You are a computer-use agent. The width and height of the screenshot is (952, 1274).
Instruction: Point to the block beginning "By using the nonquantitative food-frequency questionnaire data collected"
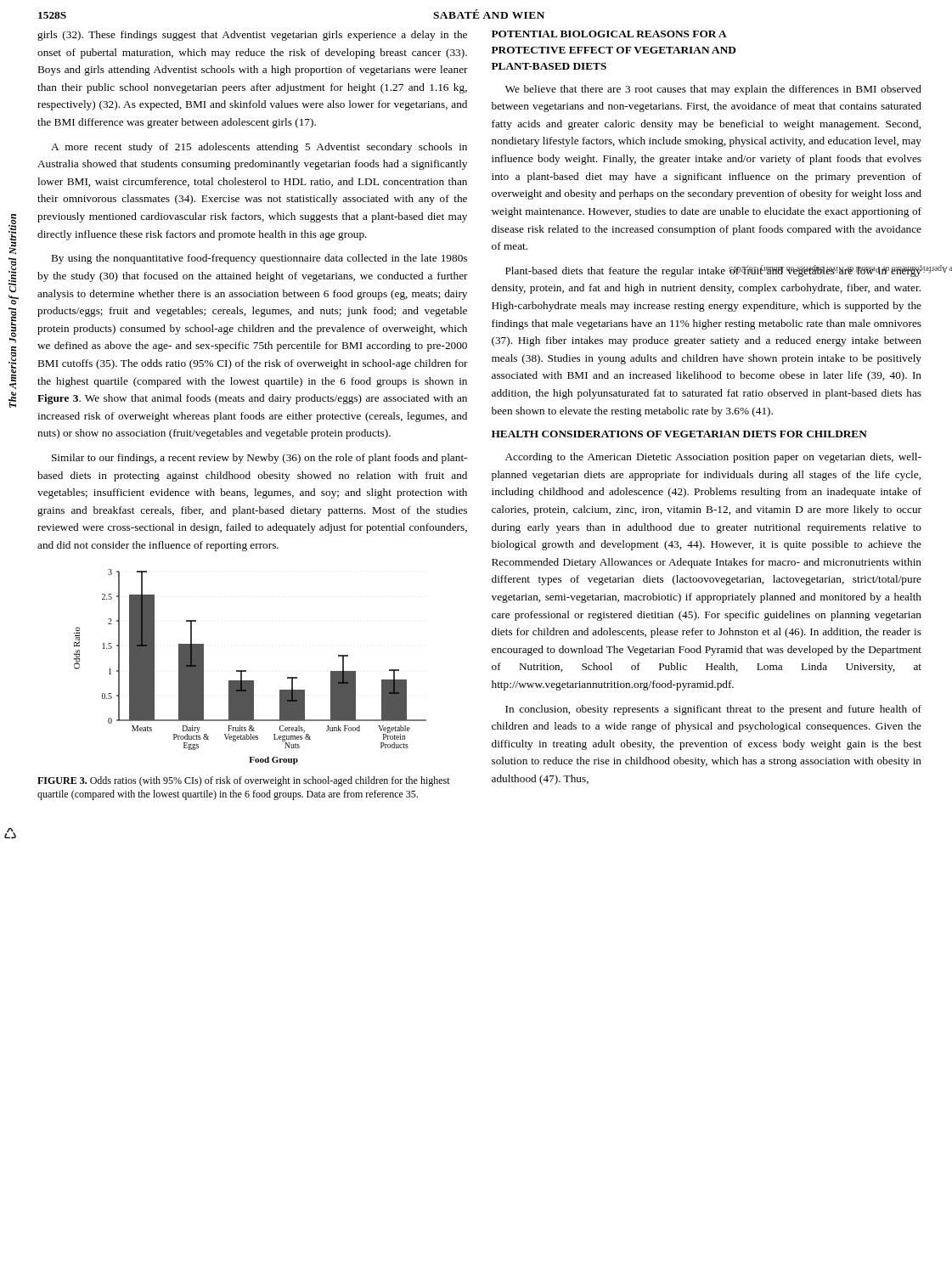pos(252,346)
